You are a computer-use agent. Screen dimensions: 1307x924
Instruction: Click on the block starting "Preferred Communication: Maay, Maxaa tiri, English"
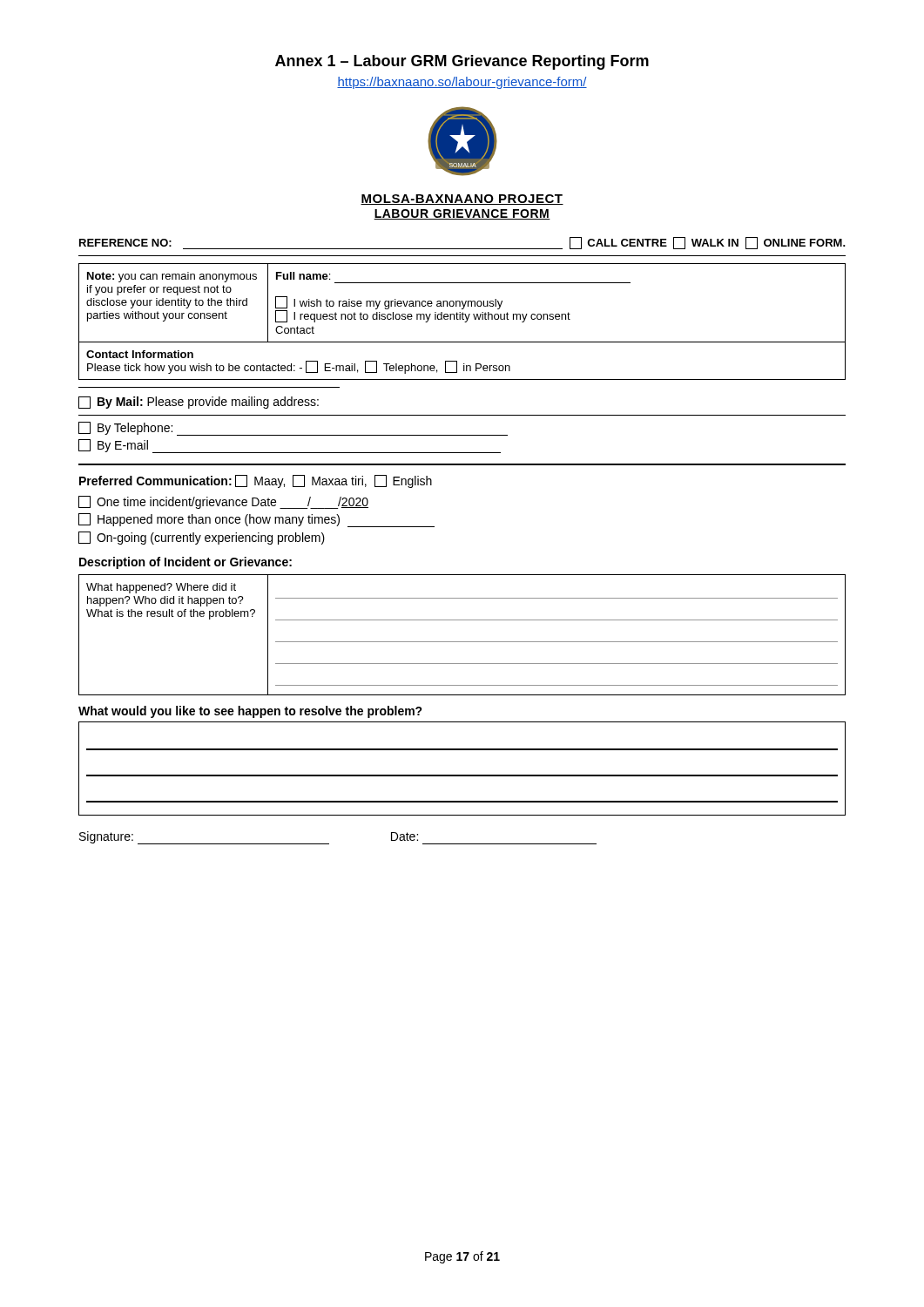(255, 481)
